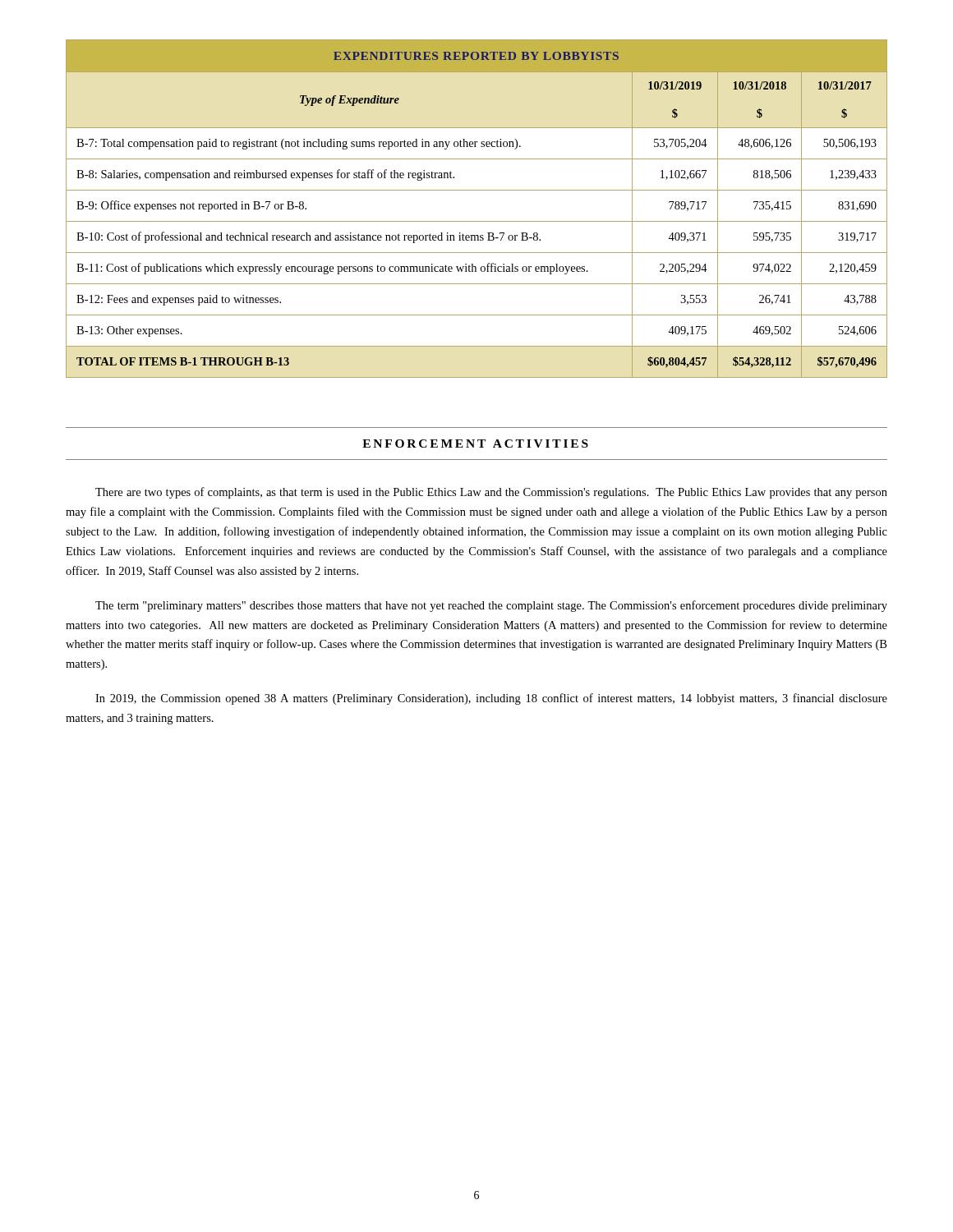This screenshot has width=953, height=1232.
Task: Click on the text block starting "The term "preliminary matters" describes those matters"
Action: click(x=476, y=634)
